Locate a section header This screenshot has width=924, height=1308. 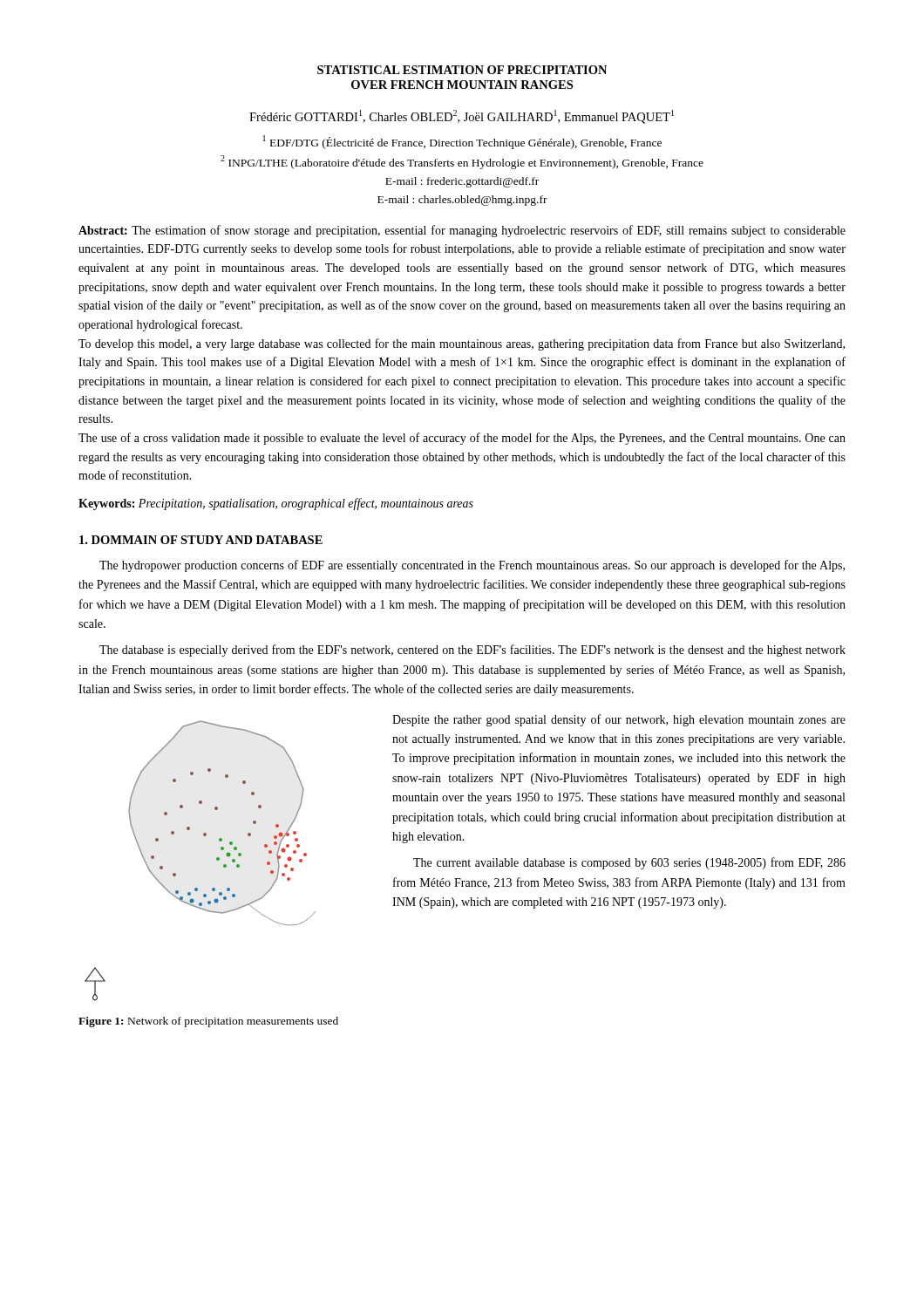click(201, 540)
